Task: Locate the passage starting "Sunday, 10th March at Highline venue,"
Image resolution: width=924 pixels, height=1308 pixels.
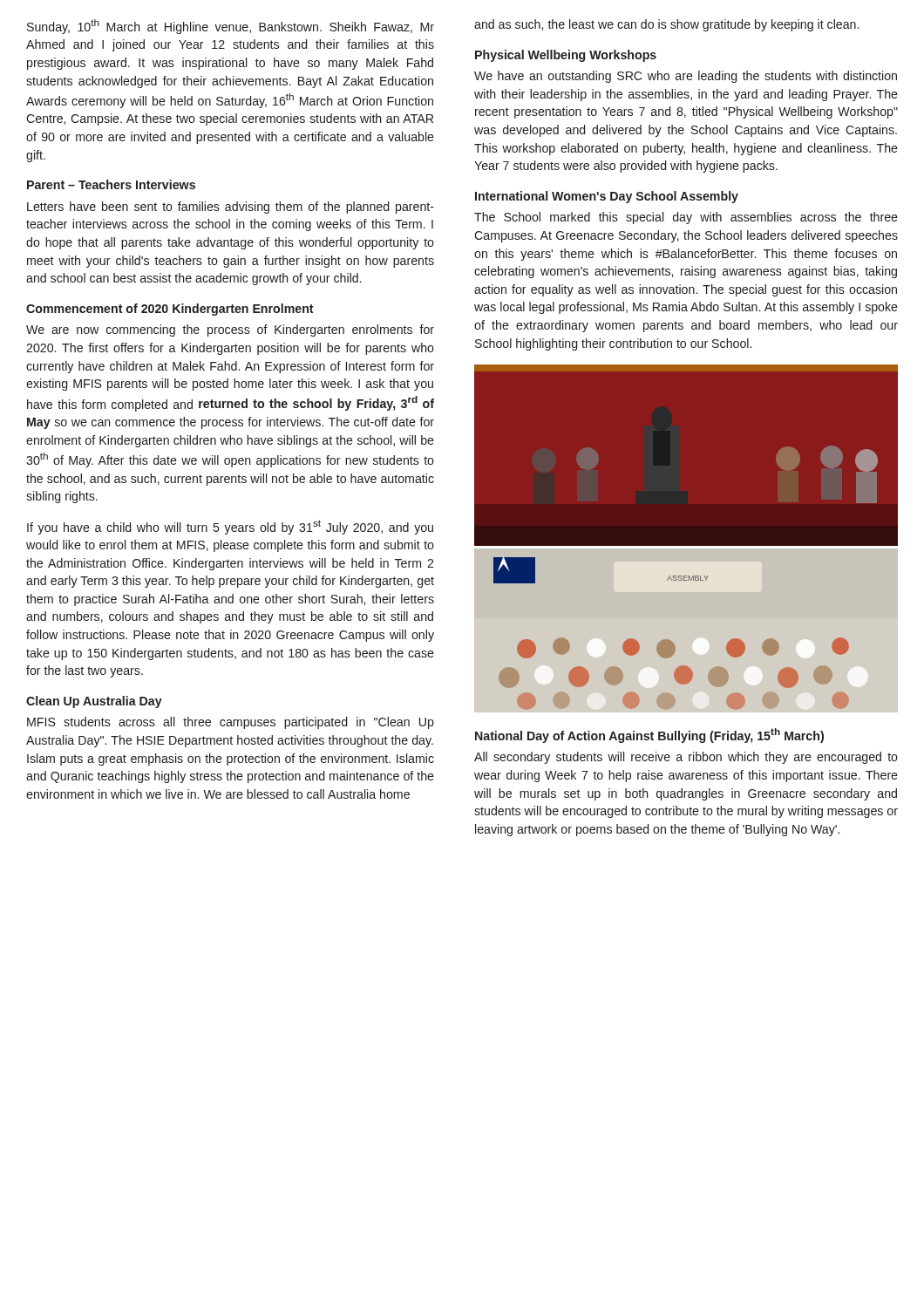Action: tap(230, 89)
